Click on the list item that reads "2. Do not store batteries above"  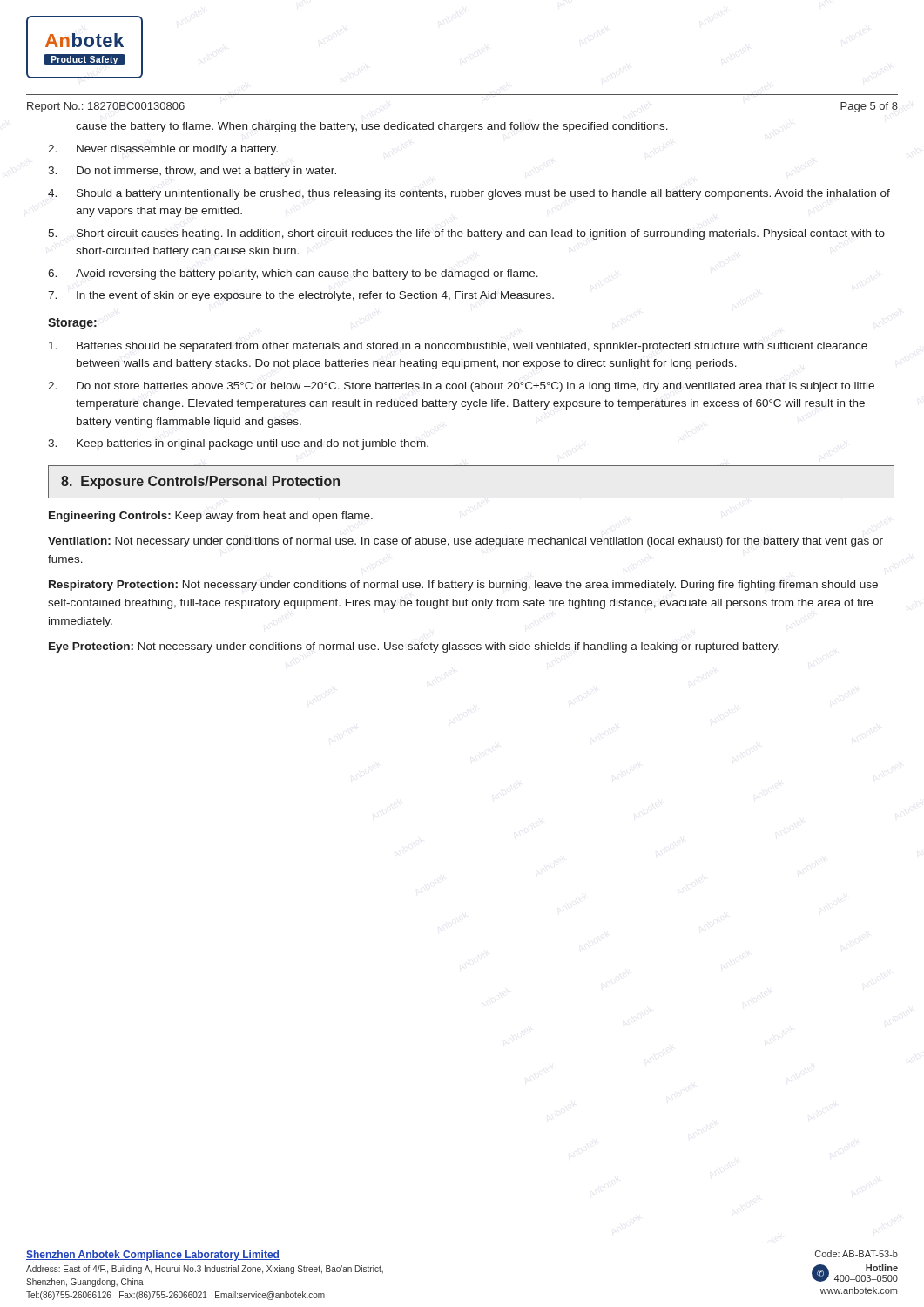click(x=470, y=404)
